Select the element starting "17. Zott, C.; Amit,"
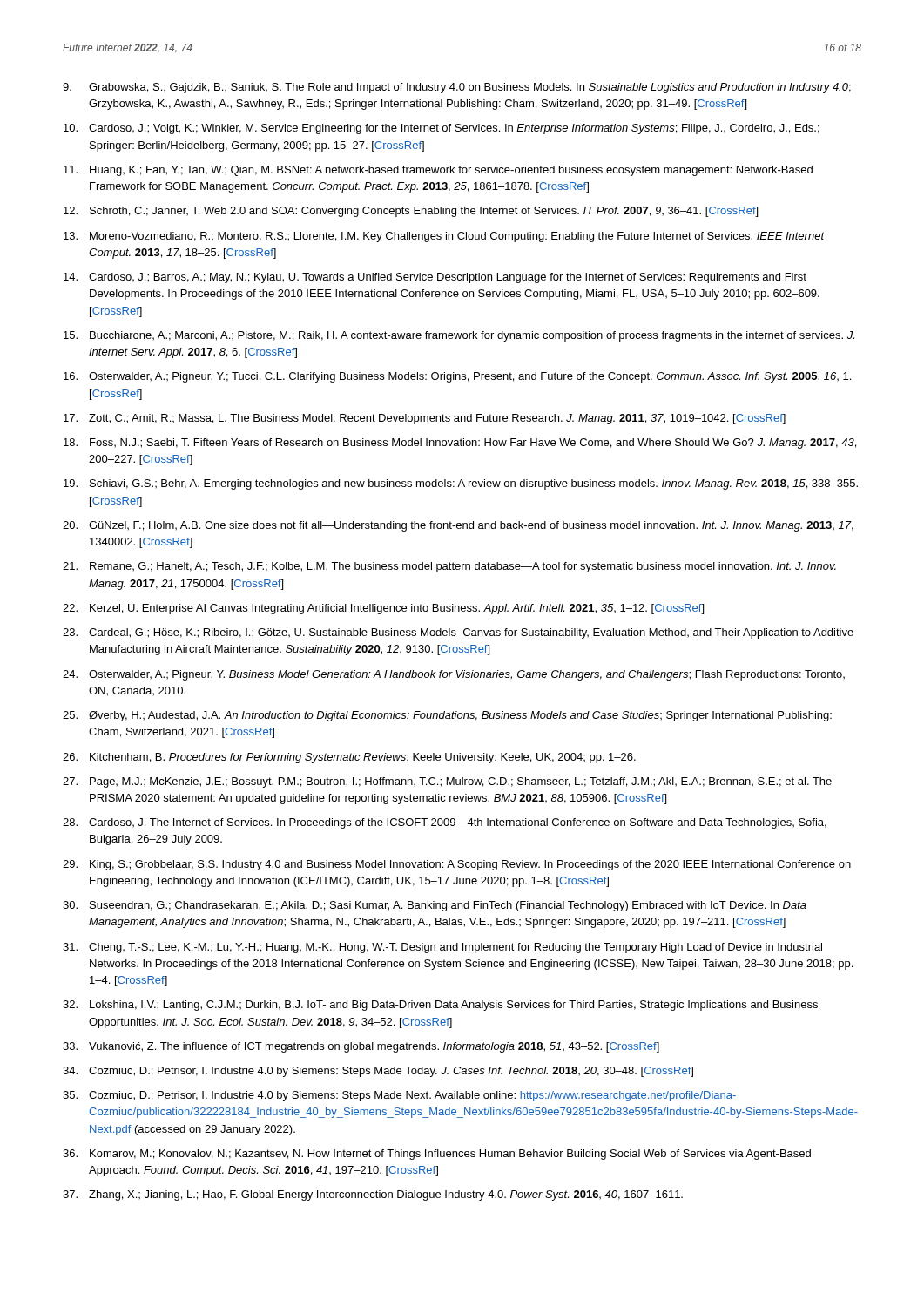924x1307 pixels. [462, 418]
